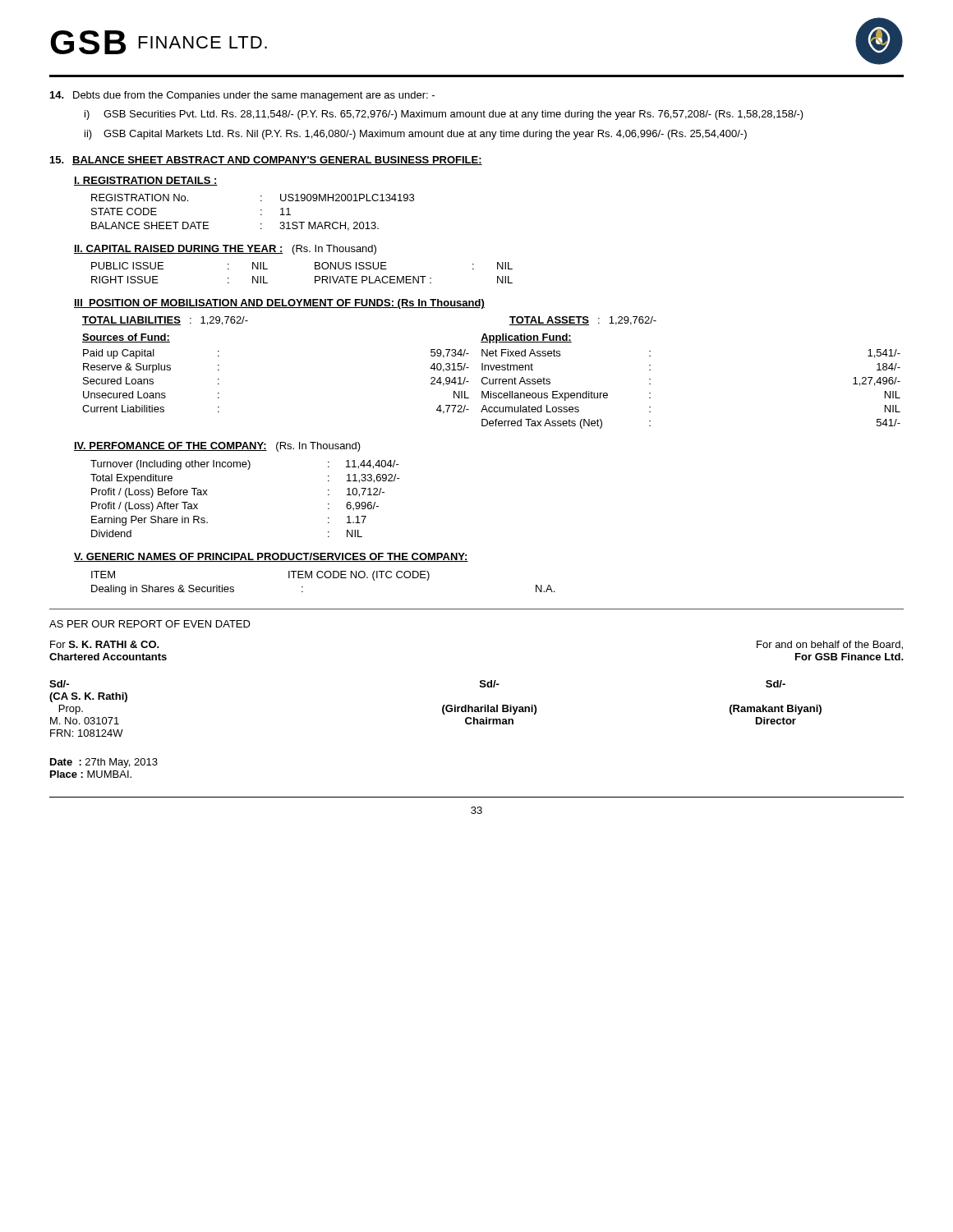Select the table that reads "RIGHT ISSUE"
Viewport: 953px width, 1232px height.
click(x=489, y=273)
